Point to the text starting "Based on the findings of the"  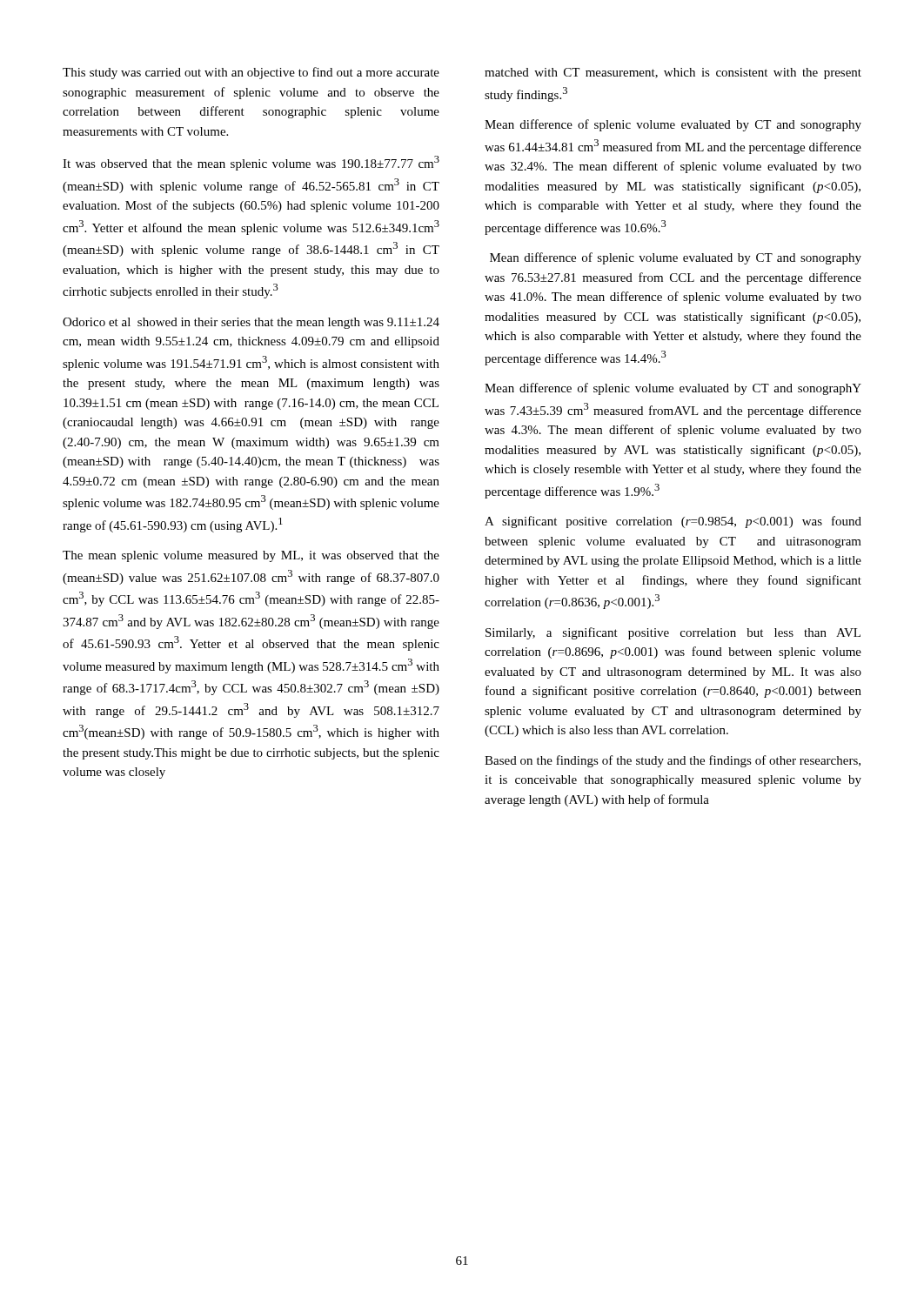click(x=673, y=780)
